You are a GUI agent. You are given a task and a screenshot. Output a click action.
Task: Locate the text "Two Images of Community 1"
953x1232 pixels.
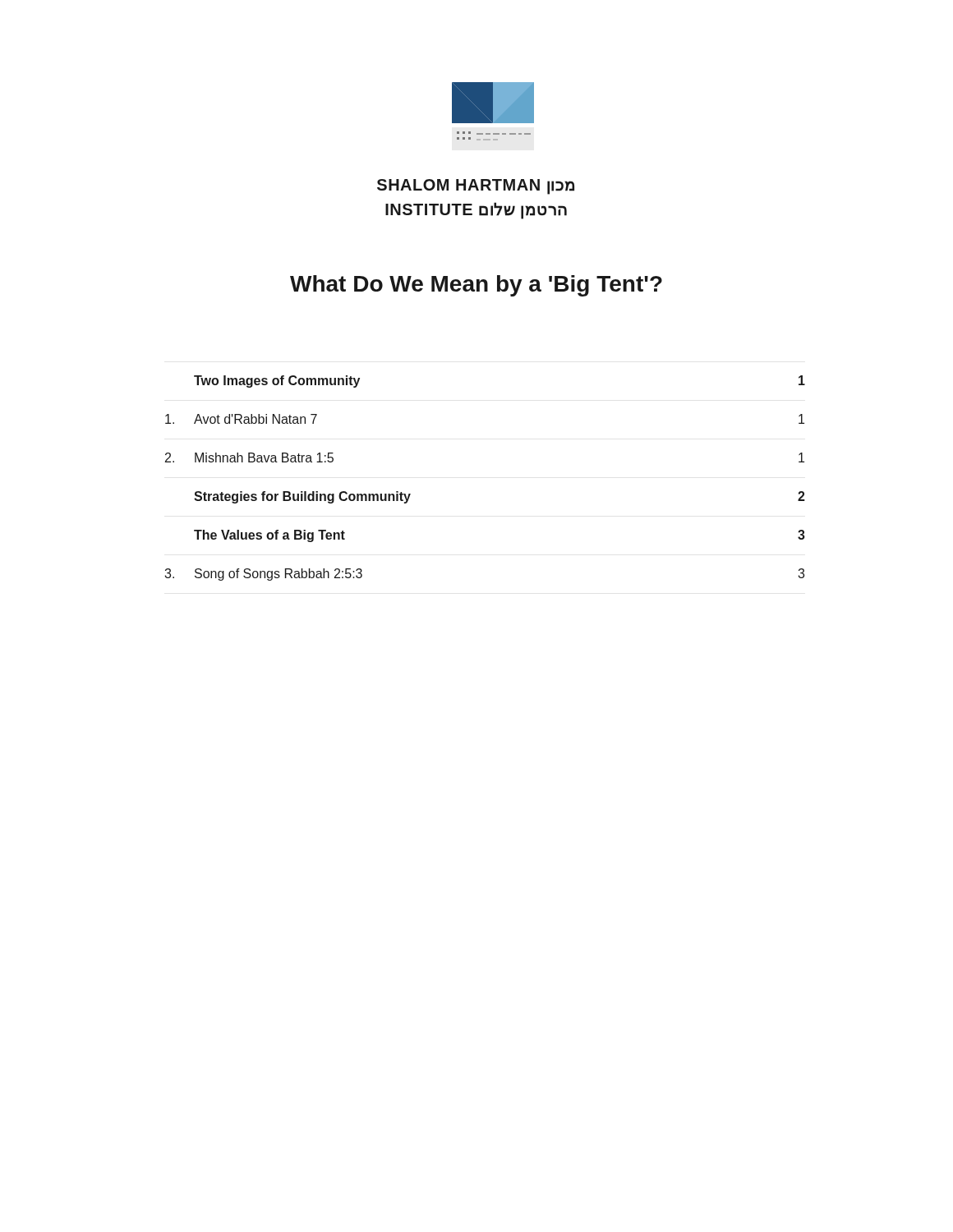coord(278,382)
